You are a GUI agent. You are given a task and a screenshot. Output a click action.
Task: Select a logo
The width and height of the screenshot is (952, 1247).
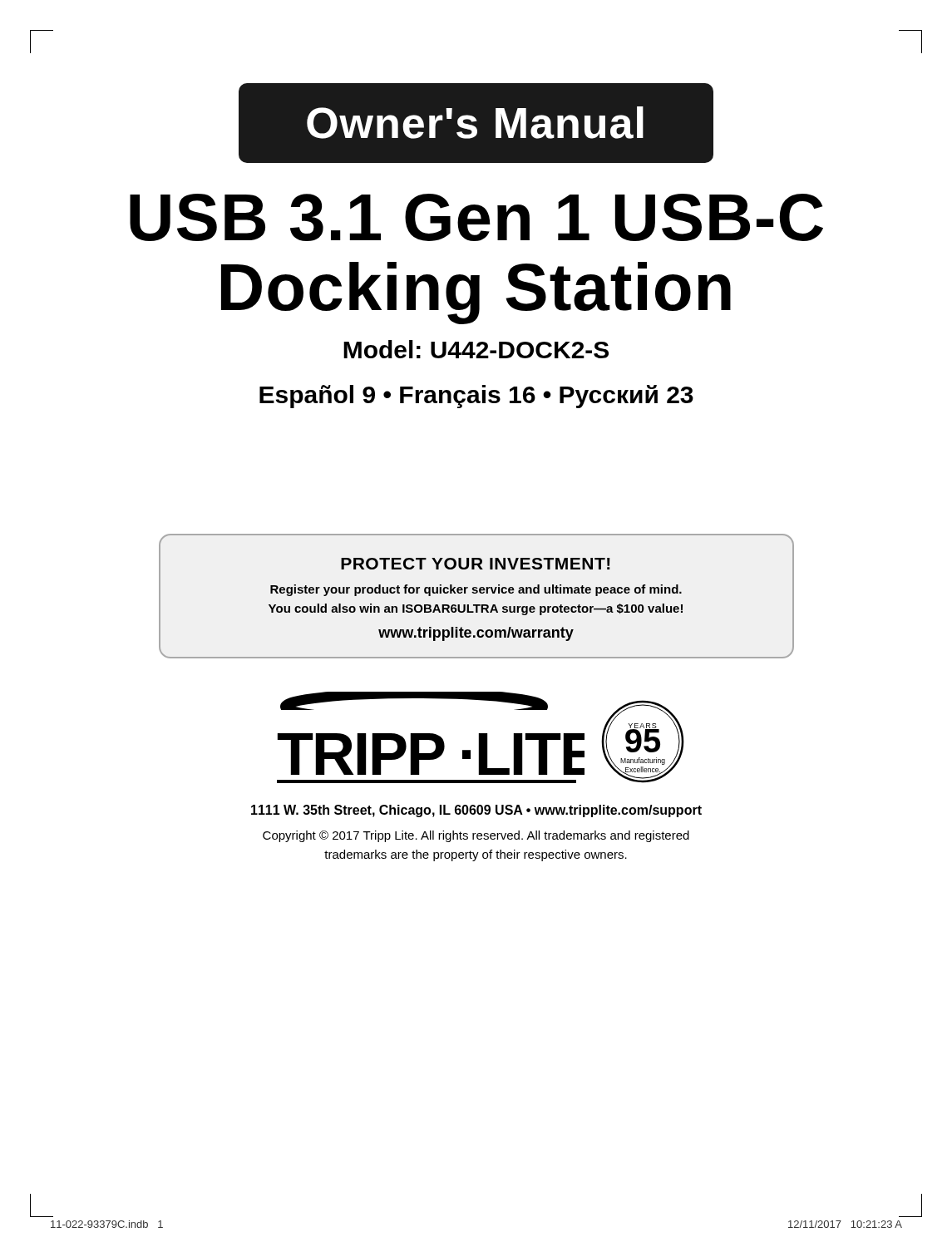coord(476,742)
